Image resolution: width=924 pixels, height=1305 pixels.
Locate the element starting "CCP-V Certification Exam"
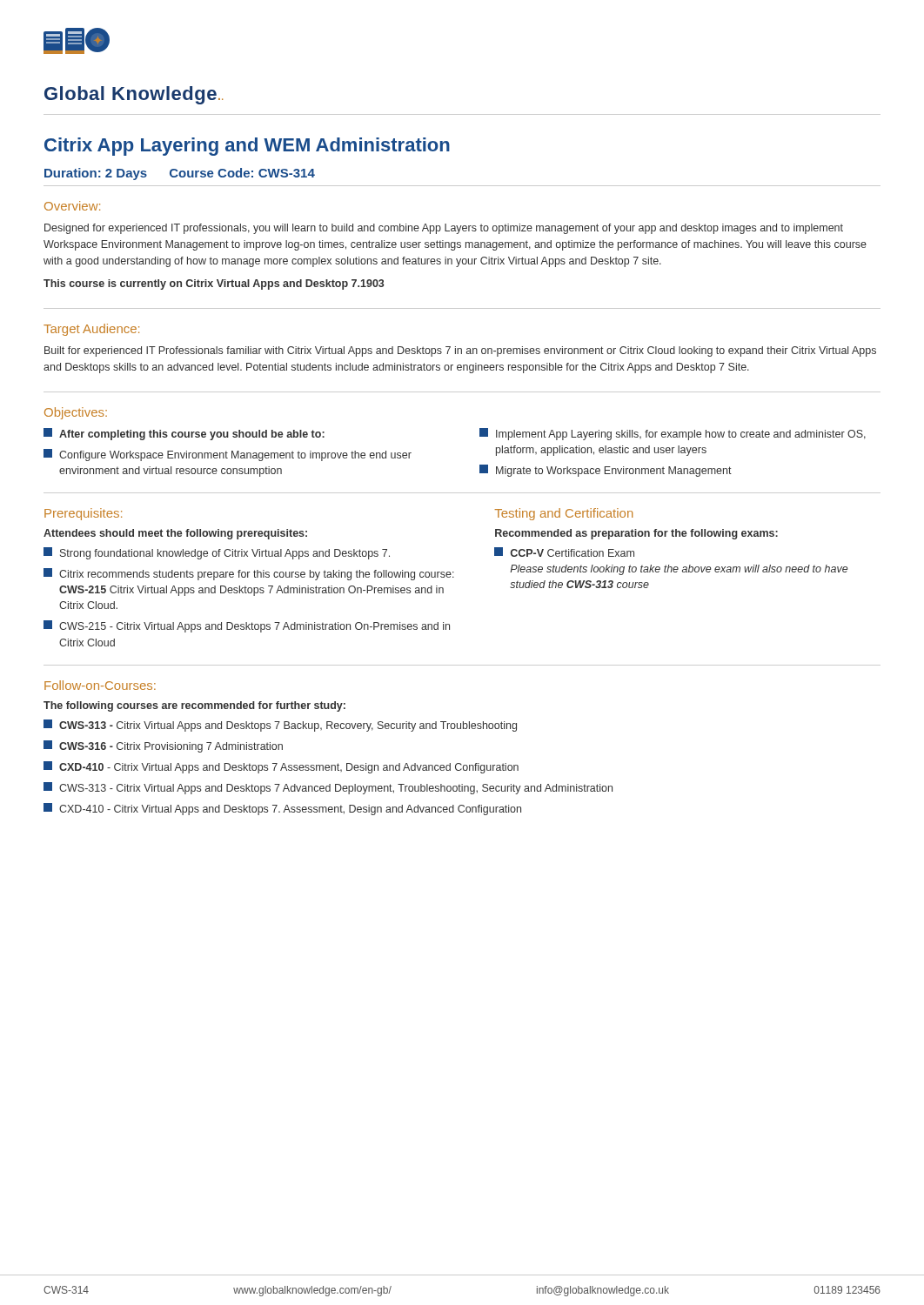pos(687,569)
